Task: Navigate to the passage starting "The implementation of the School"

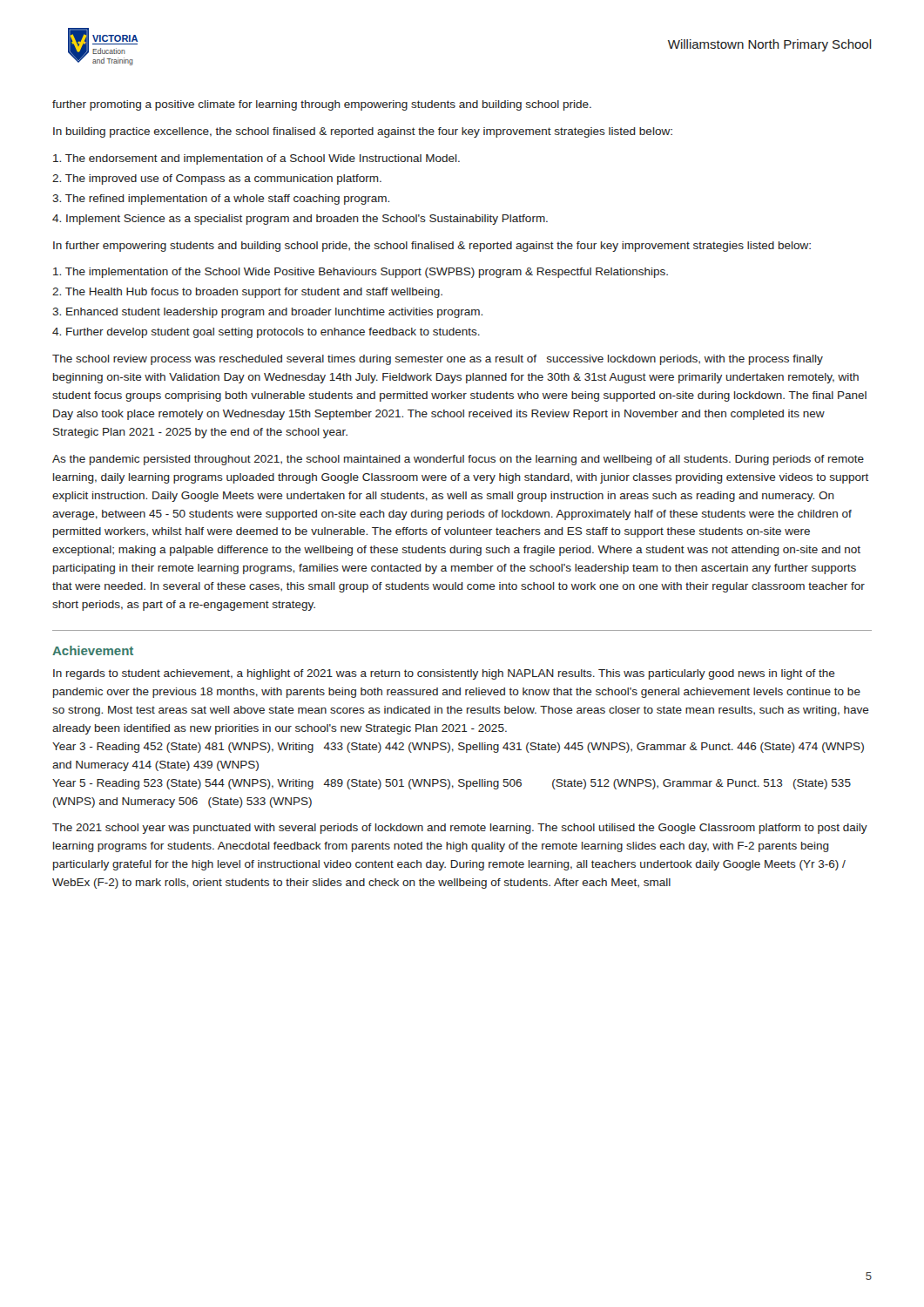Action: pos(361,272)
